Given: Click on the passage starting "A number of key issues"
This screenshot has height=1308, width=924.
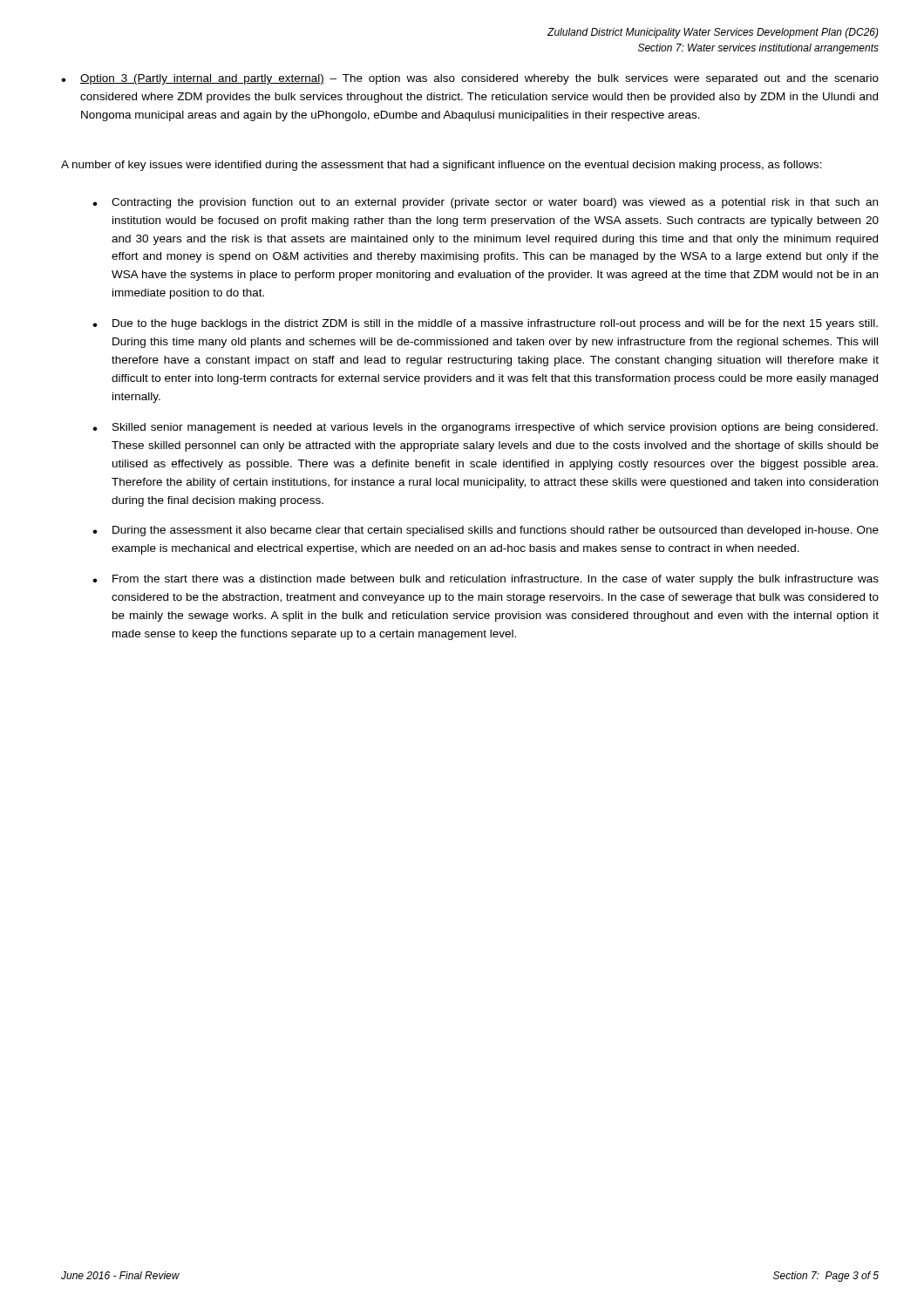Looking at the screenshot, I should 442,164.
